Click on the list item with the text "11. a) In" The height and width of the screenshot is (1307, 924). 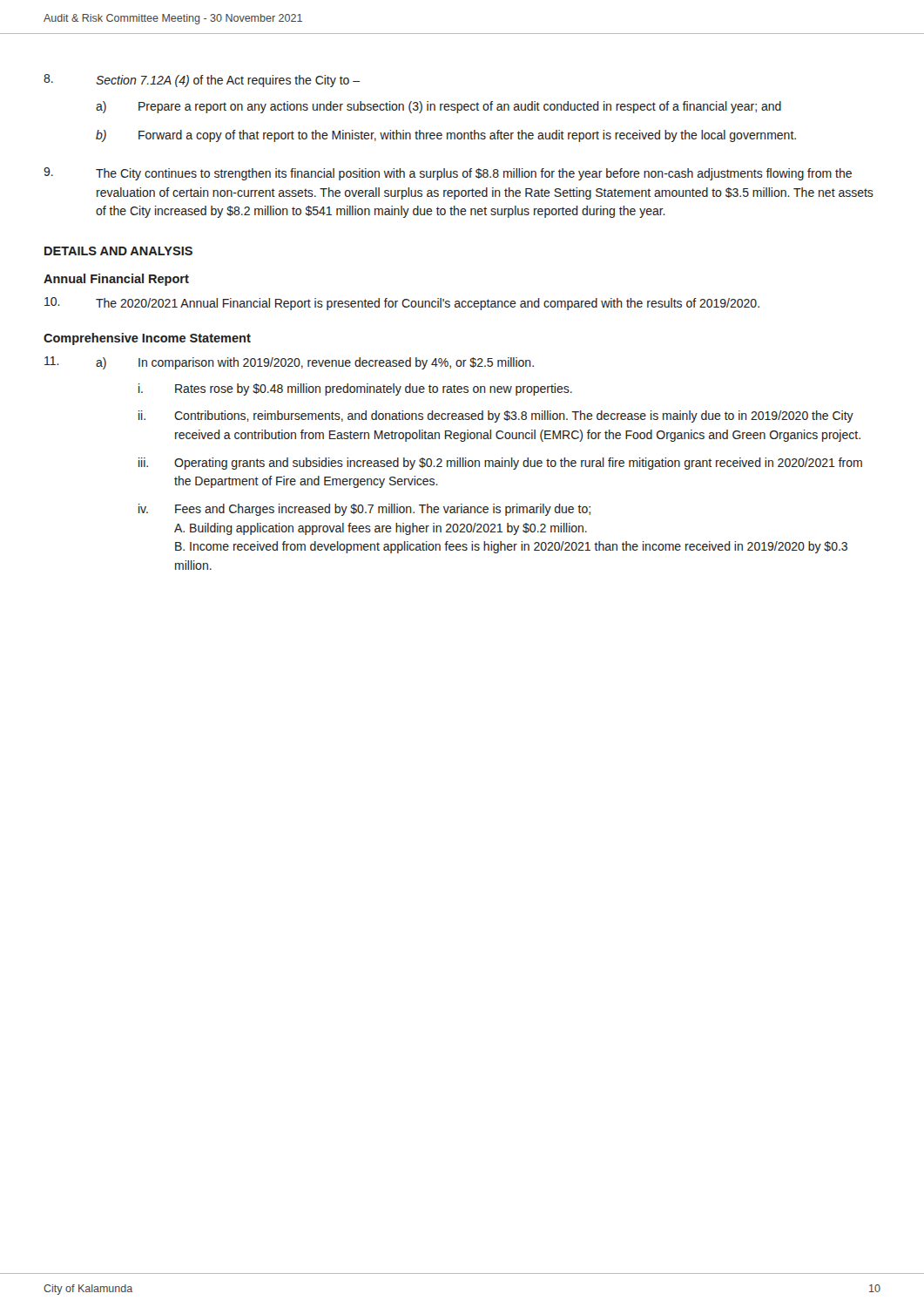click(462, 471)
